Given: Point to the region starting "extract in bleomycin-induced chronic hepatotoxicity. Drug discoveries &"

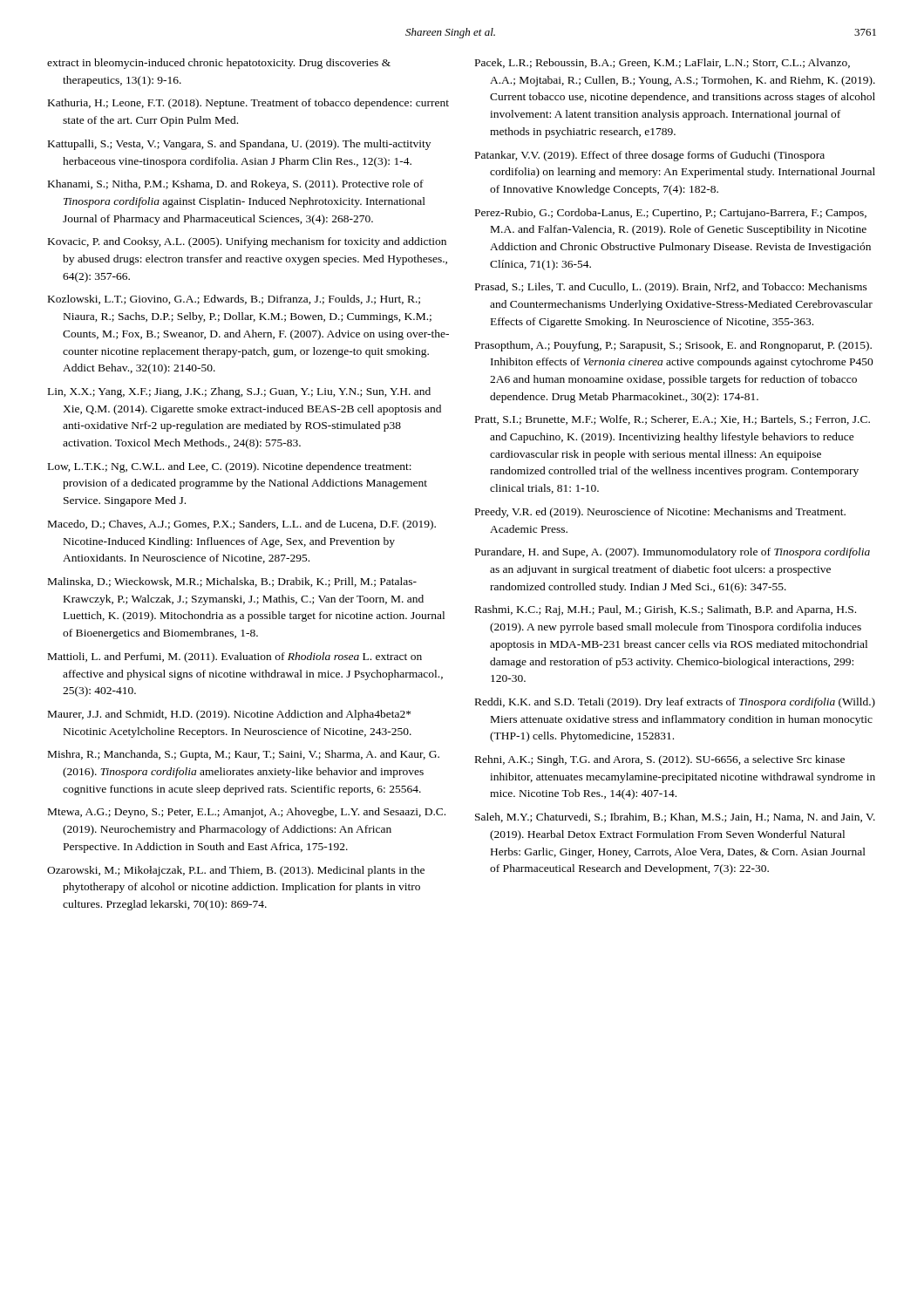Looking at the screenshot, I should point(219,71).
